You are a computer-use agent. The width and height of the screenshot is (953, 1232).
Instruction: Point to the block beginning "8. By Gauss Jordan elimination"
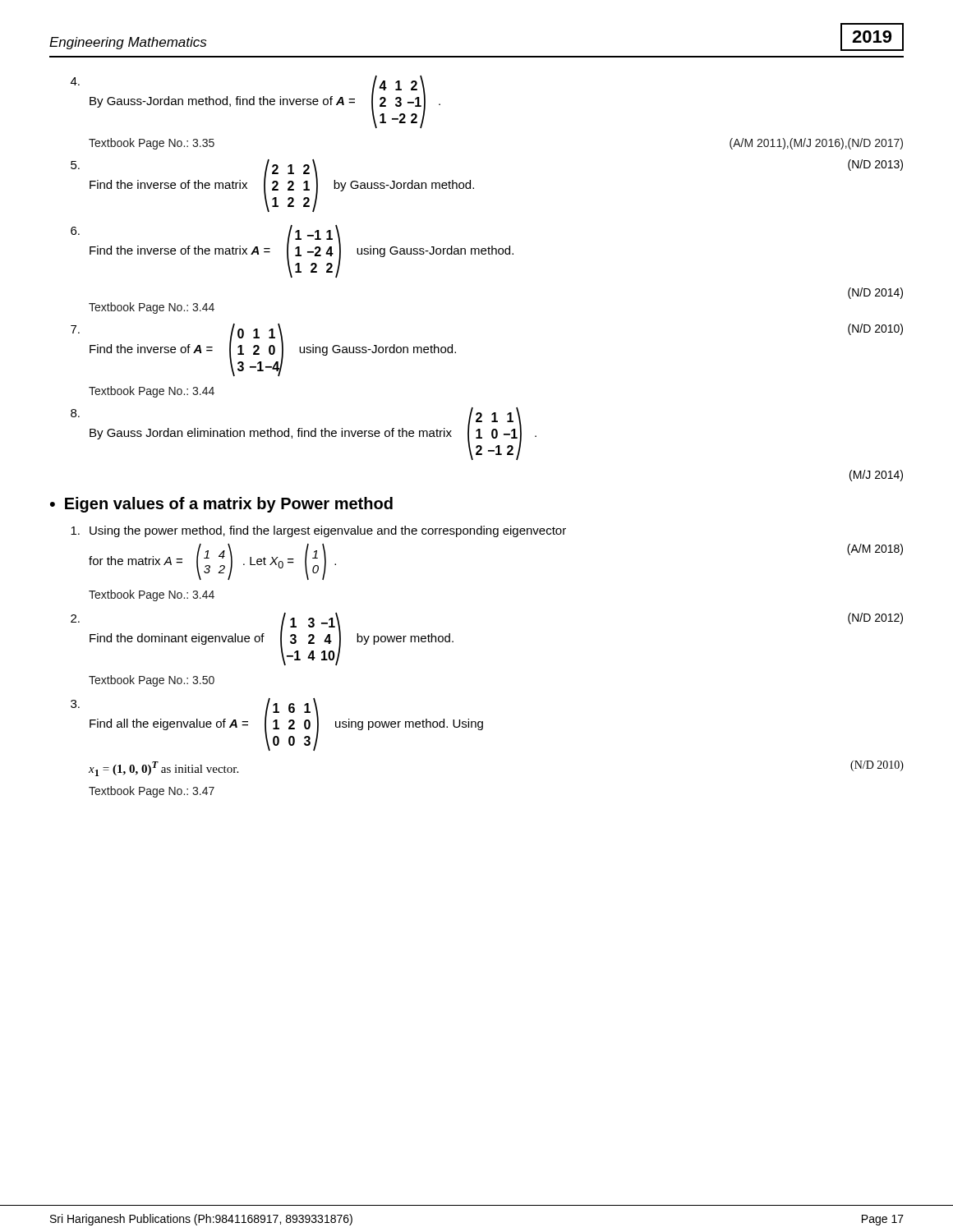476,434
